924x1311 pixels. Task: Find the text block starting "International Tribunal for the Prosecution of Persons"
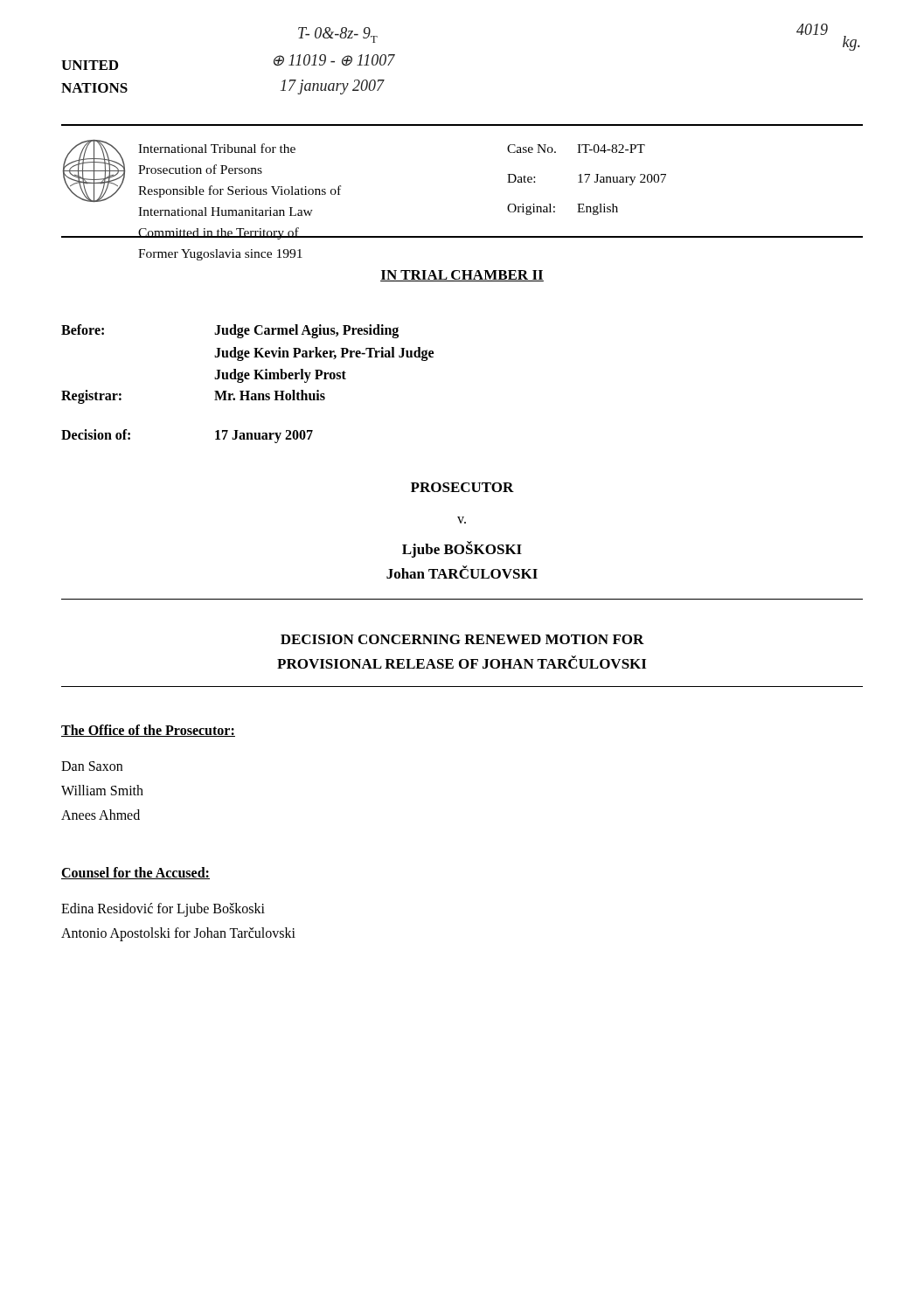(x=240, y=201)
